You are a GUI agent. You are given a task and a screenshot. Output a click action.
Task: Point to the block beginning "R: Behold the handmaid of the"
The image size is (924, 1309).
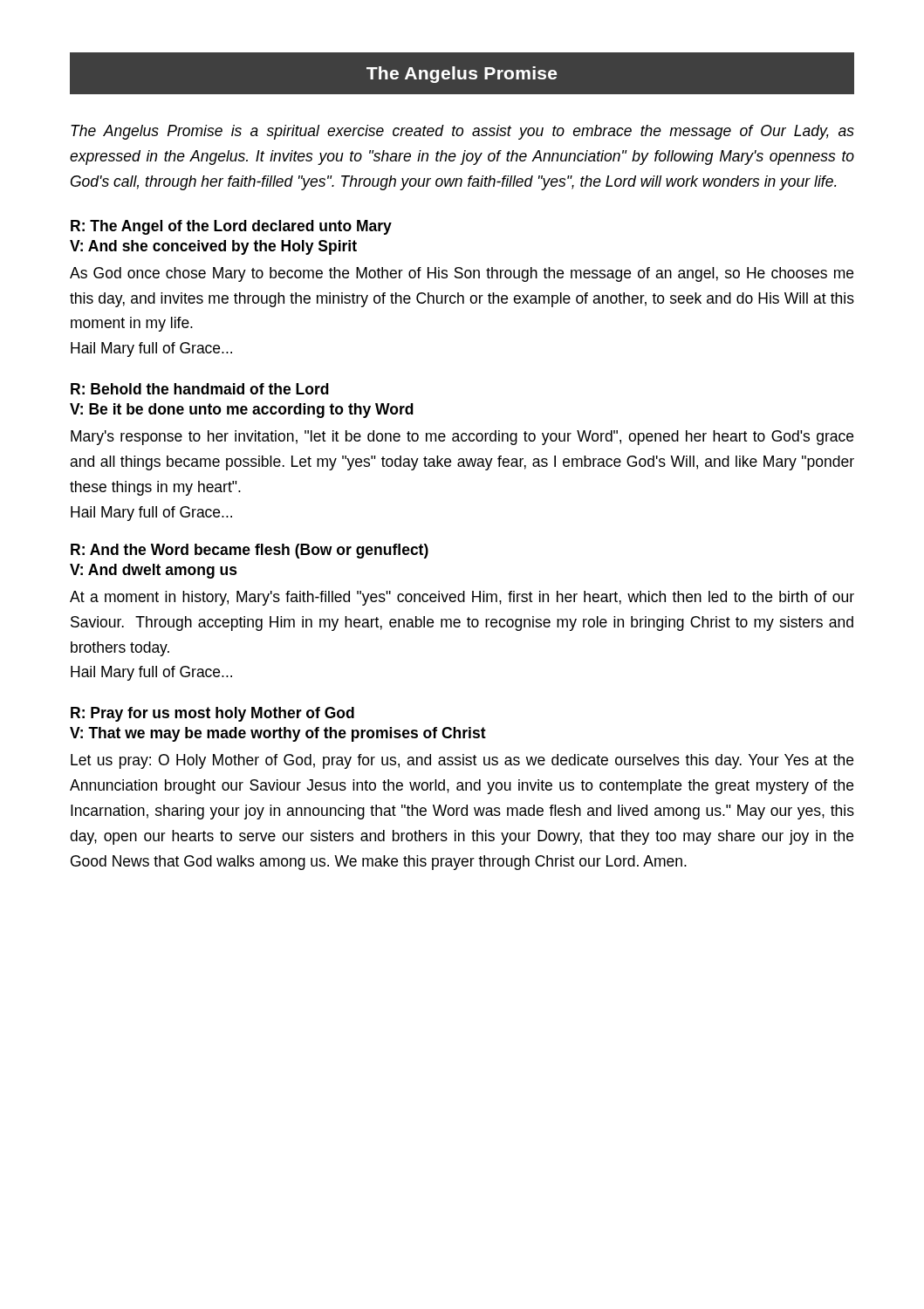coord(462,451)
